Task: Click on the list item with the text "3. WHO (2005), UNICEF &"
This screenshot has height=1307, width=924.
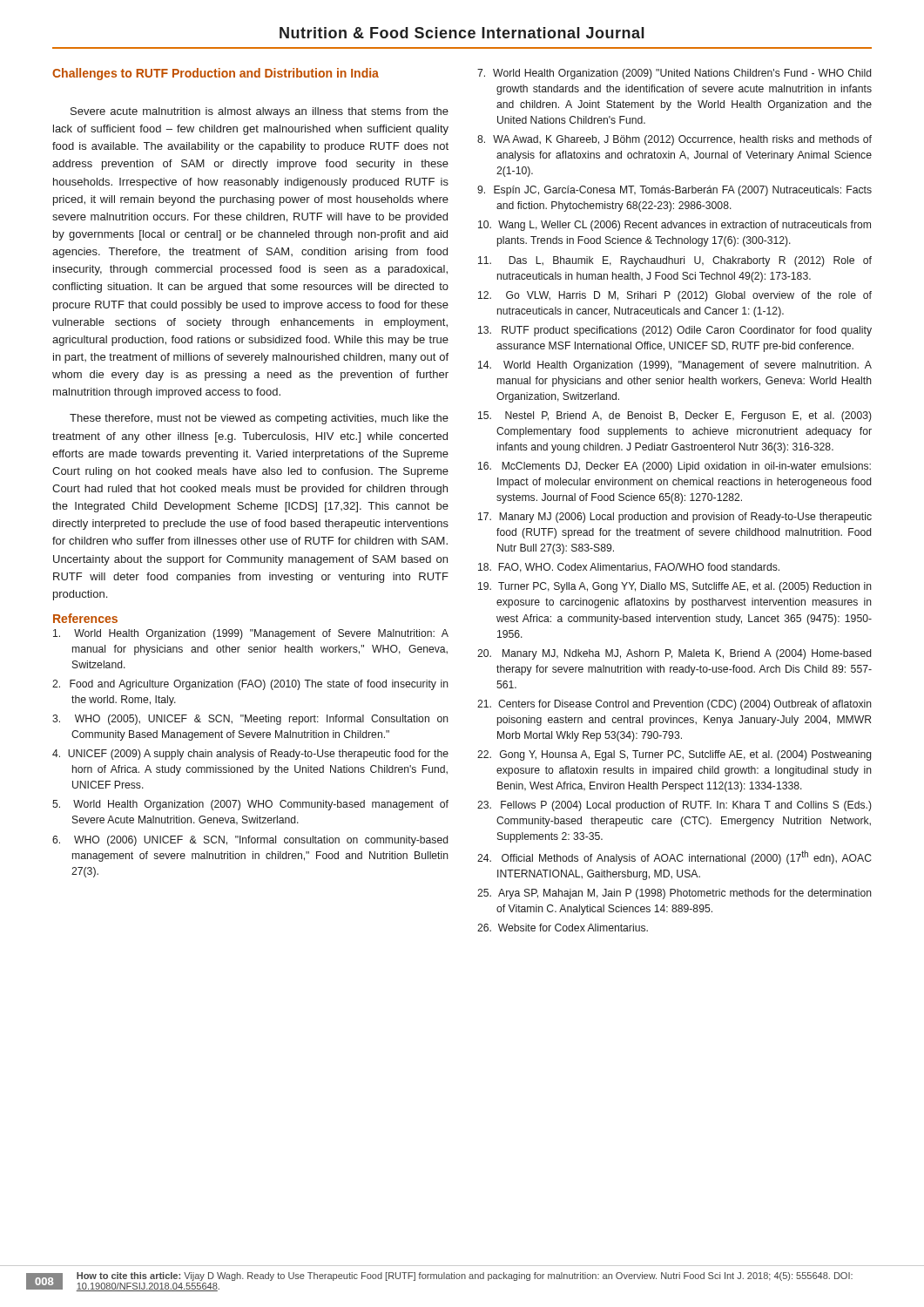Action: [250, 727]
